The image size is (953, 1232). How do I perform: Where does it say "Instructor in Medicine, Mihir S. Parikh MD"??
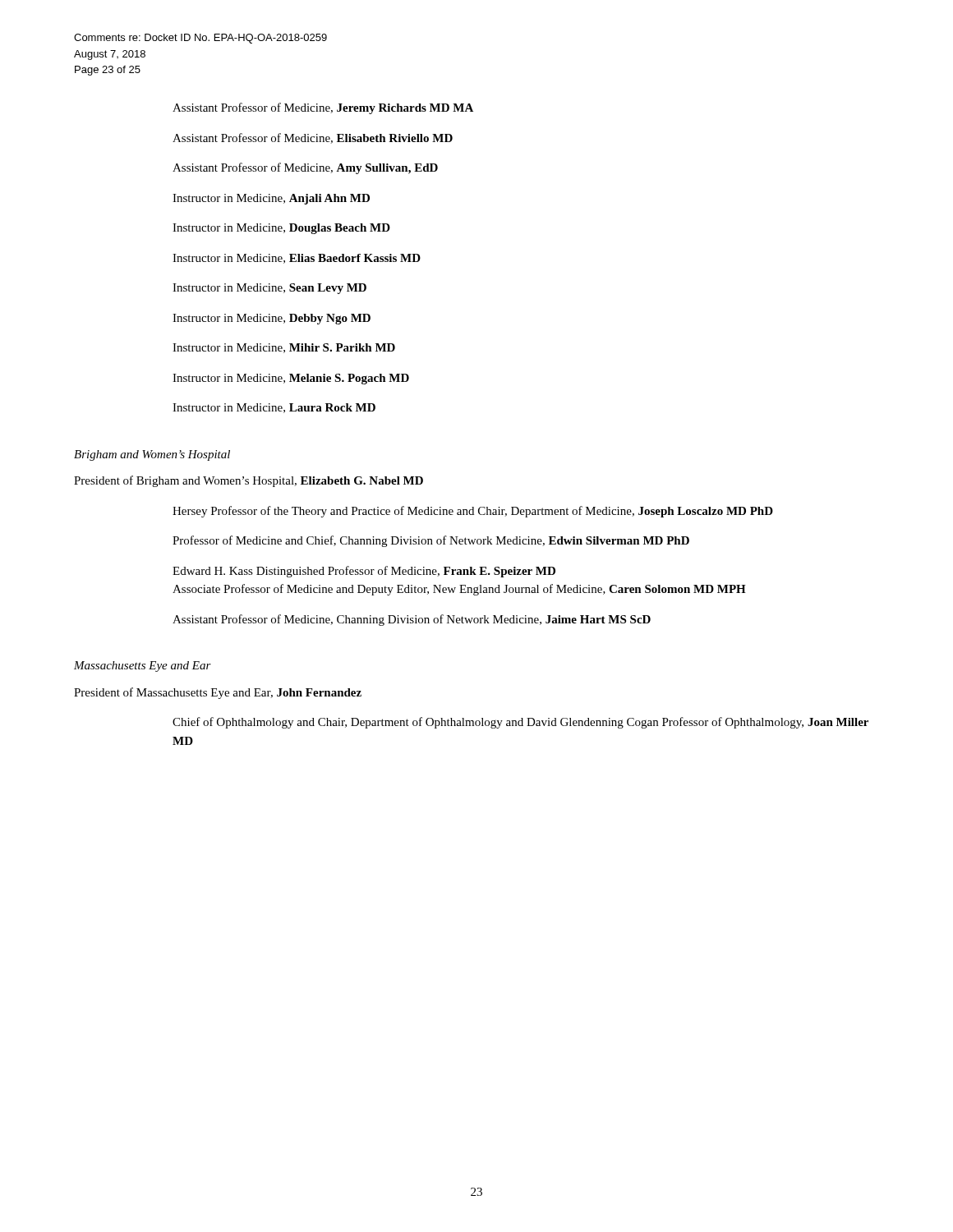(x=284, y=347)
